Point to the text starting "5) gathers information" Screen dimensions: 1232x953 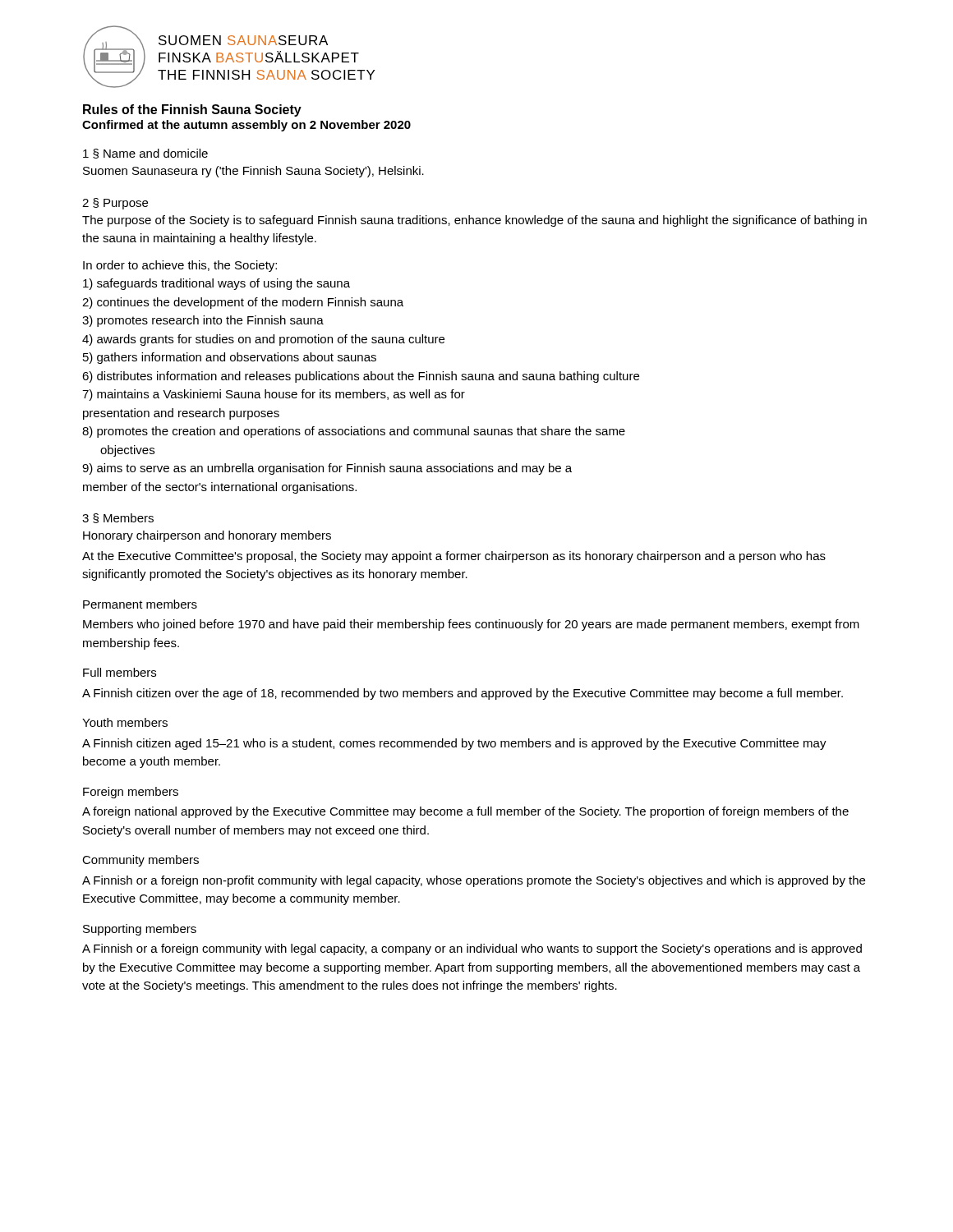(229, 357)
